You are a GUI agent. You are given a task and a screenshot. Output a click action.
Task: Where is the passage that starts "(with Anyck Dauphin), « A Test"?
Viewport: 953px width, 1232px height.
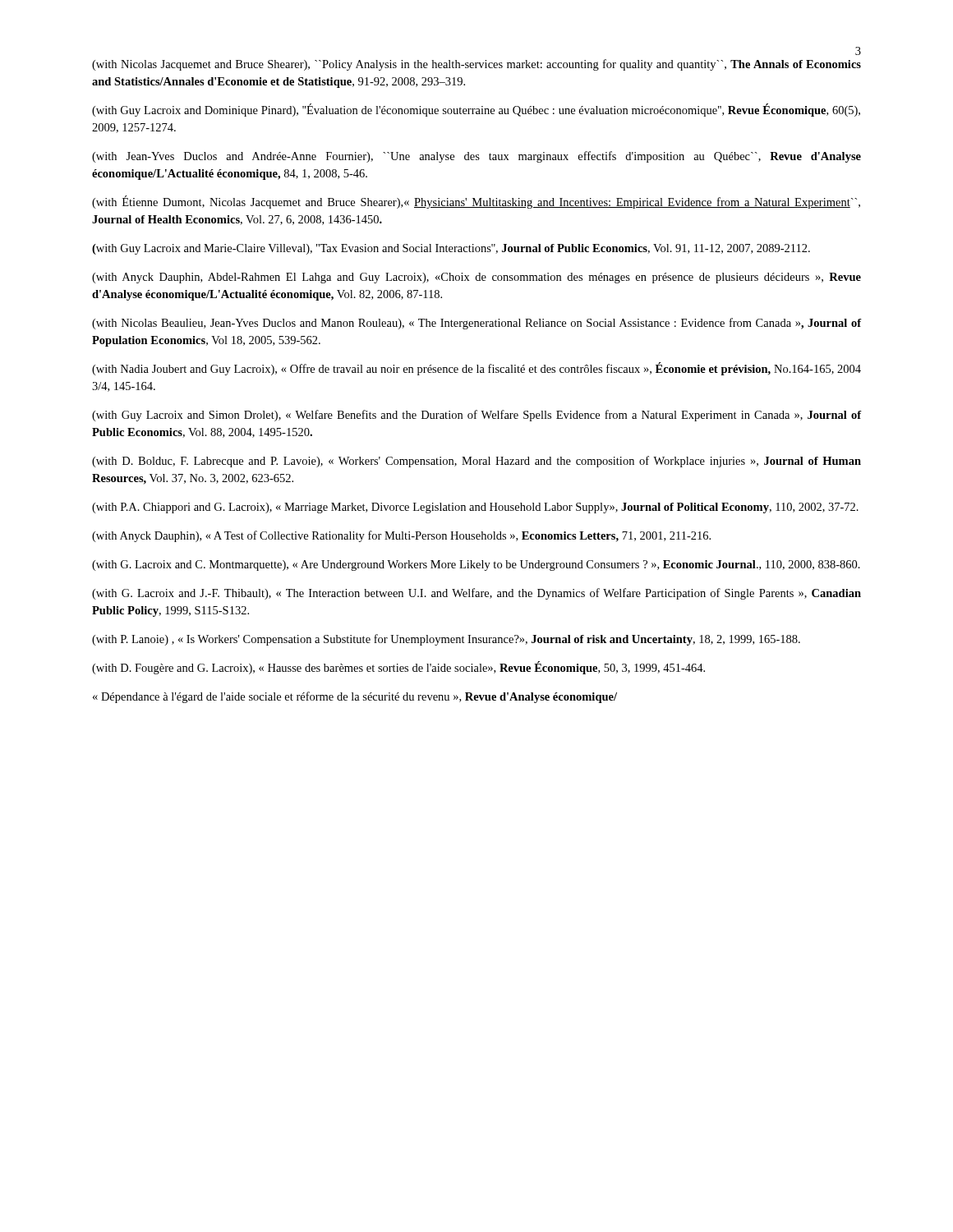point(476,536)
